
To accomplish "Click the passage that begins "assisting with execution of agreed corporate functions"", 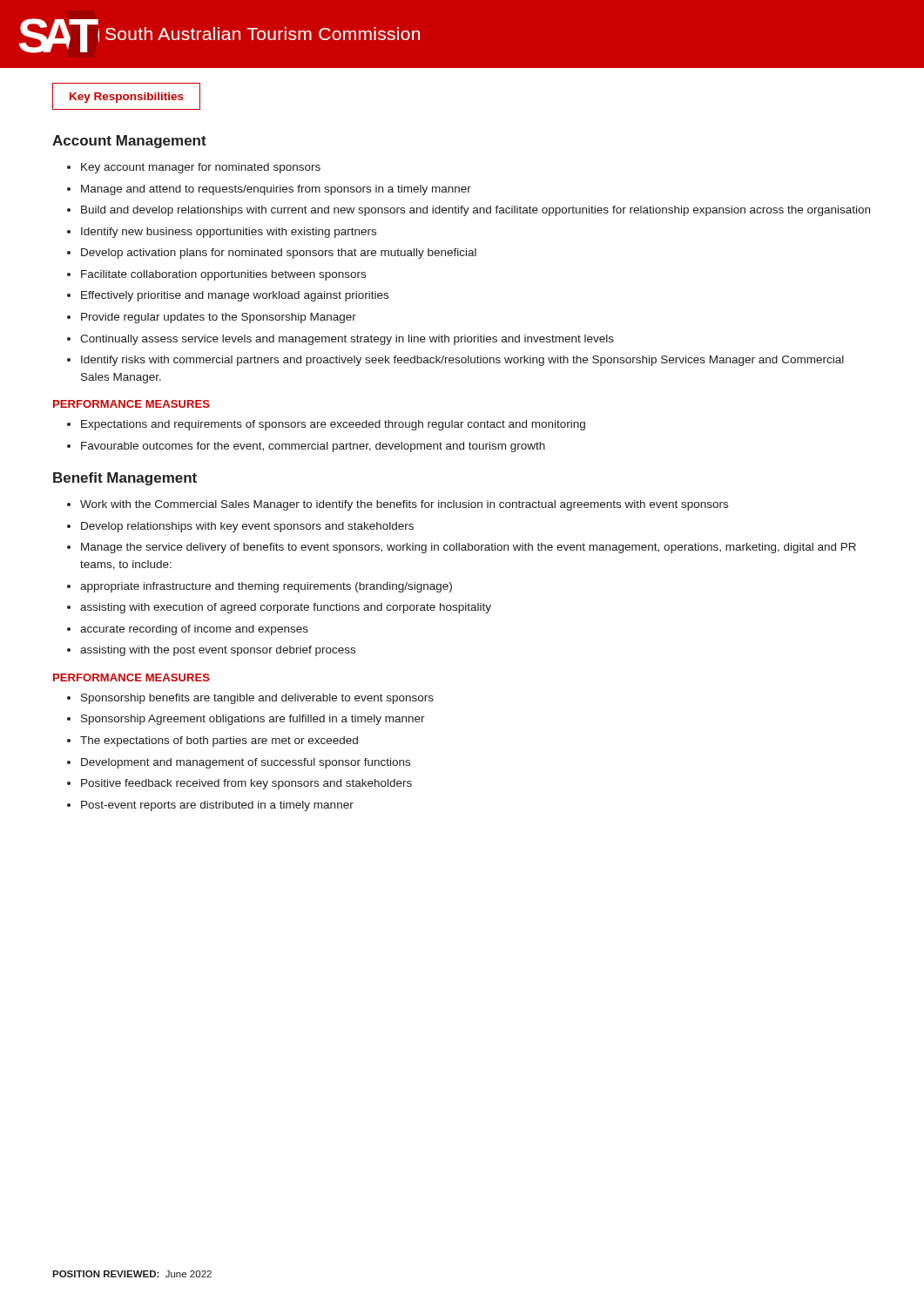I will coord(286,607).
